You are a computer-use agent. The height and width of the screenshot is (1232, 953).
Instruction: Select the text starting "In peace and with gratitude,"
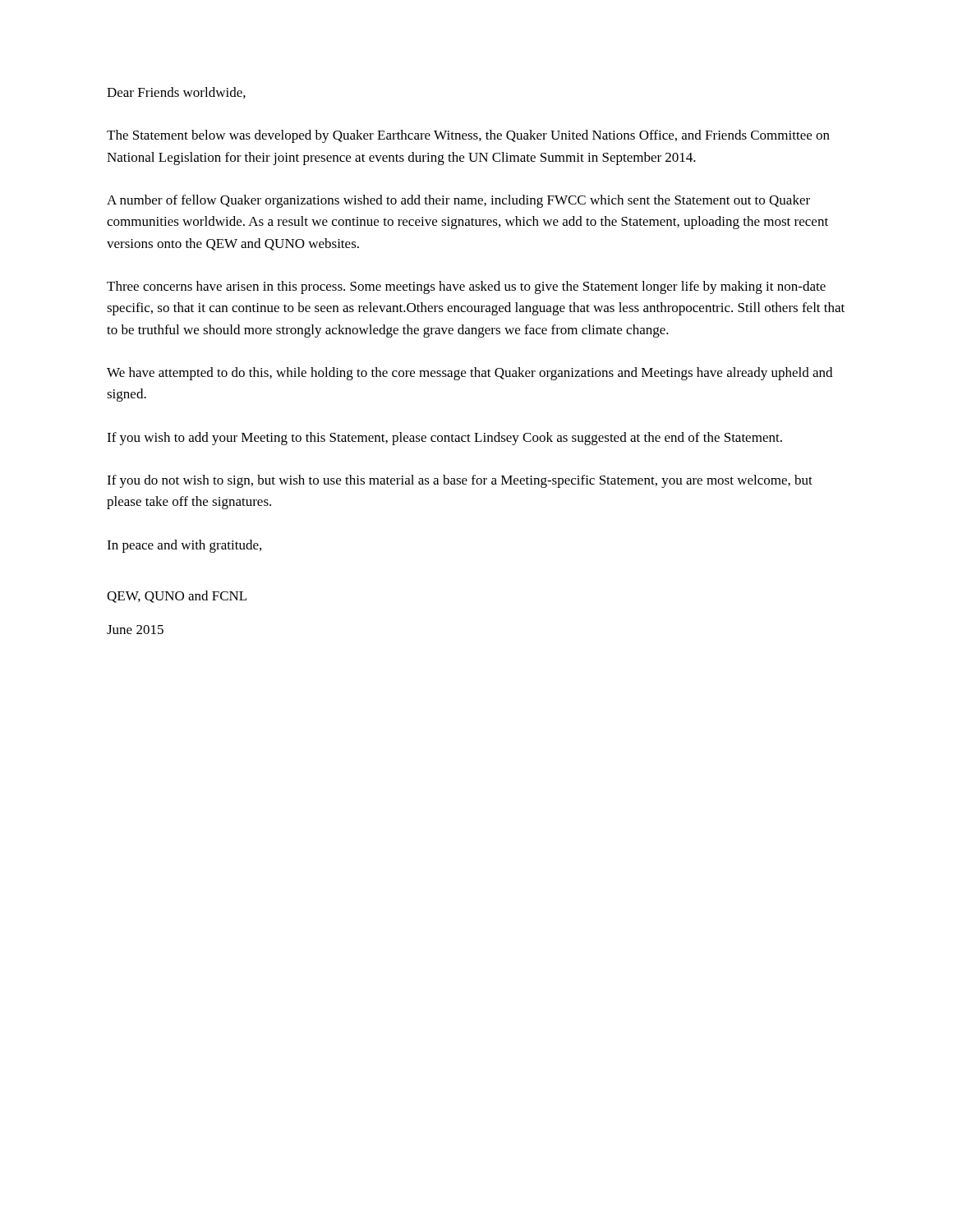click(x=185, y=545)
